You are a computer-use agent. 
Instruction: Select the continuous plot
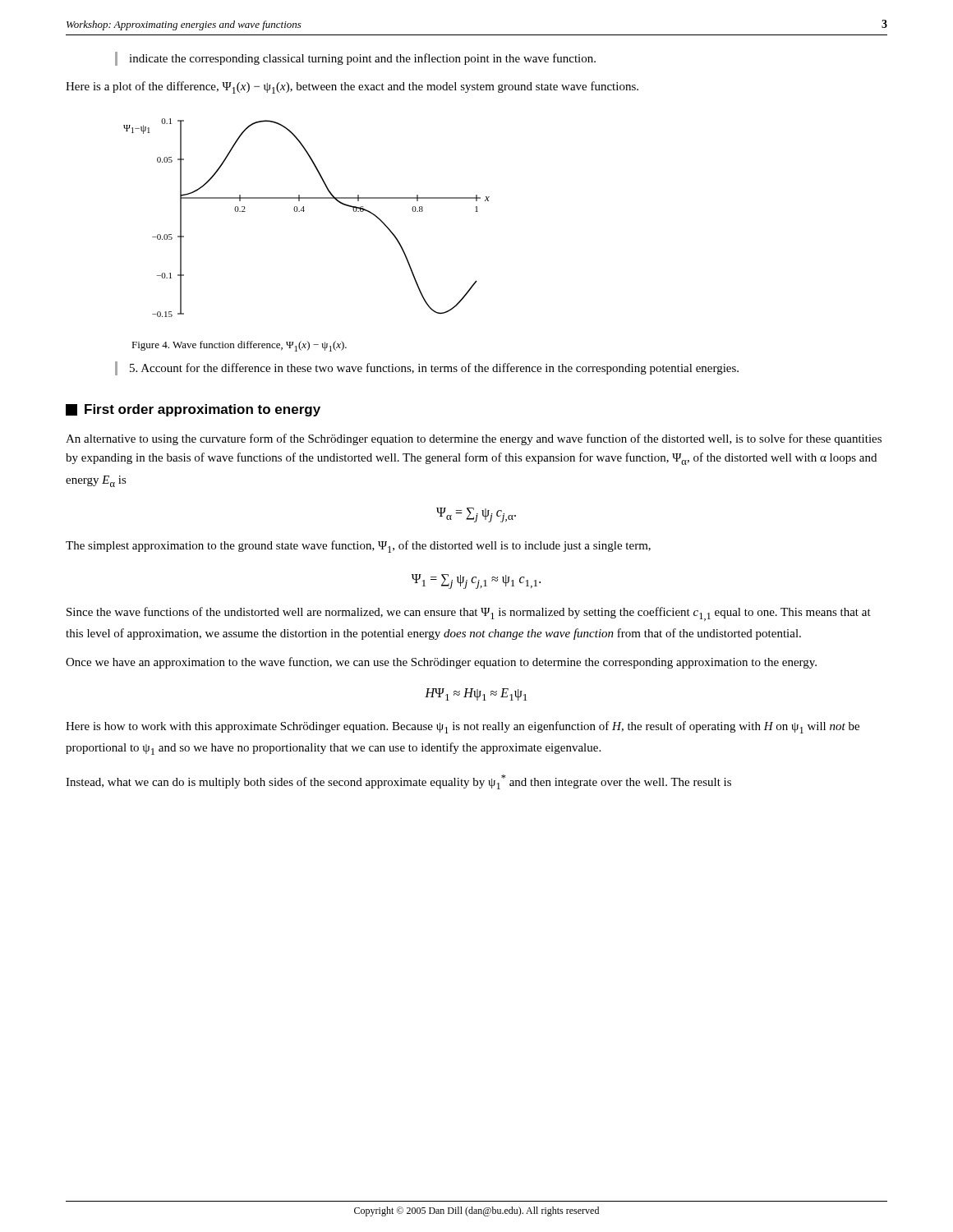pyautogui.click(x=304, y=221)
